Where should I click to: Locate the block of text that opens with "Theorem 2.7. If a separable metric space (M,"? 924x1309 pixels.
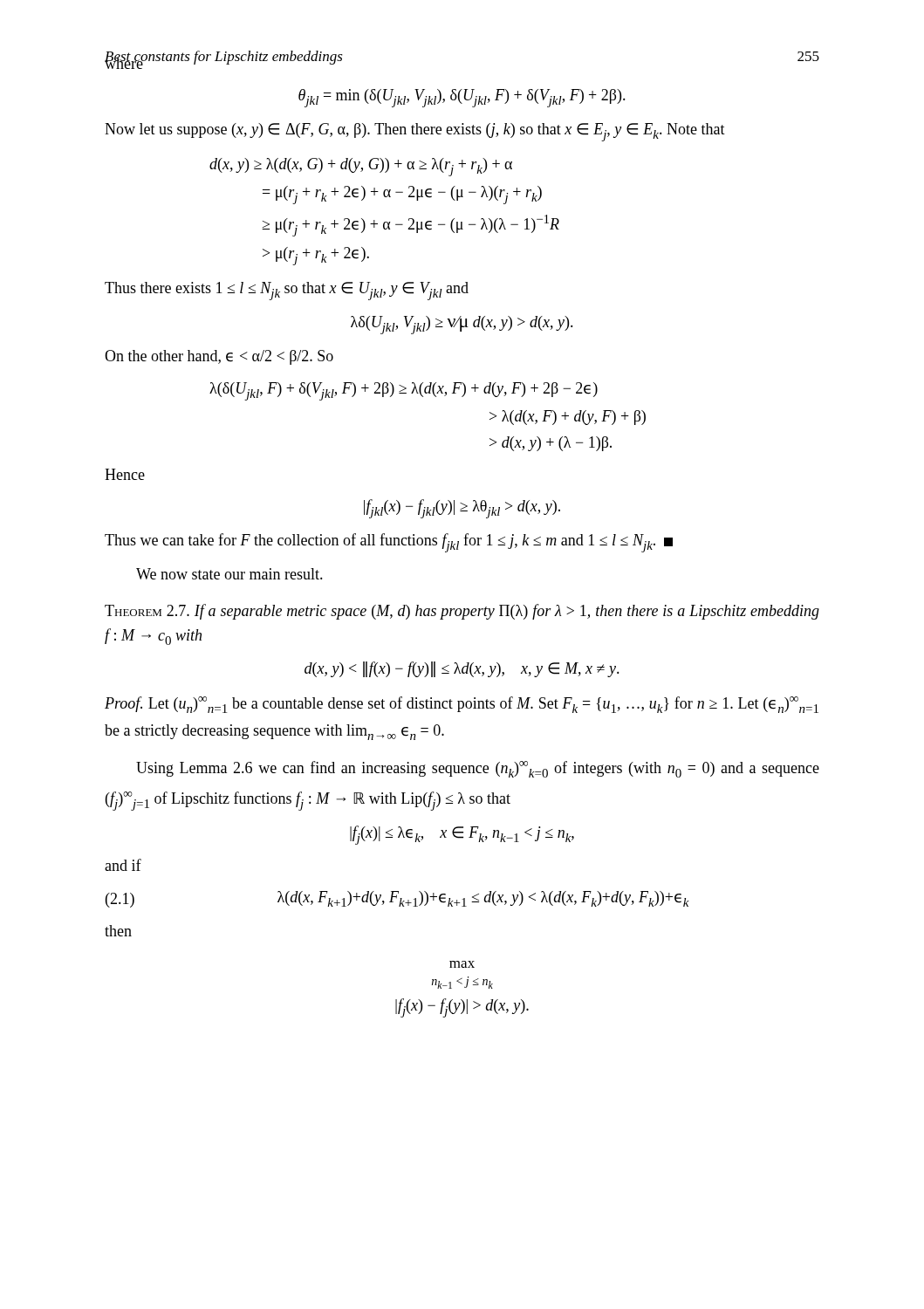click(x=462, y=625)
